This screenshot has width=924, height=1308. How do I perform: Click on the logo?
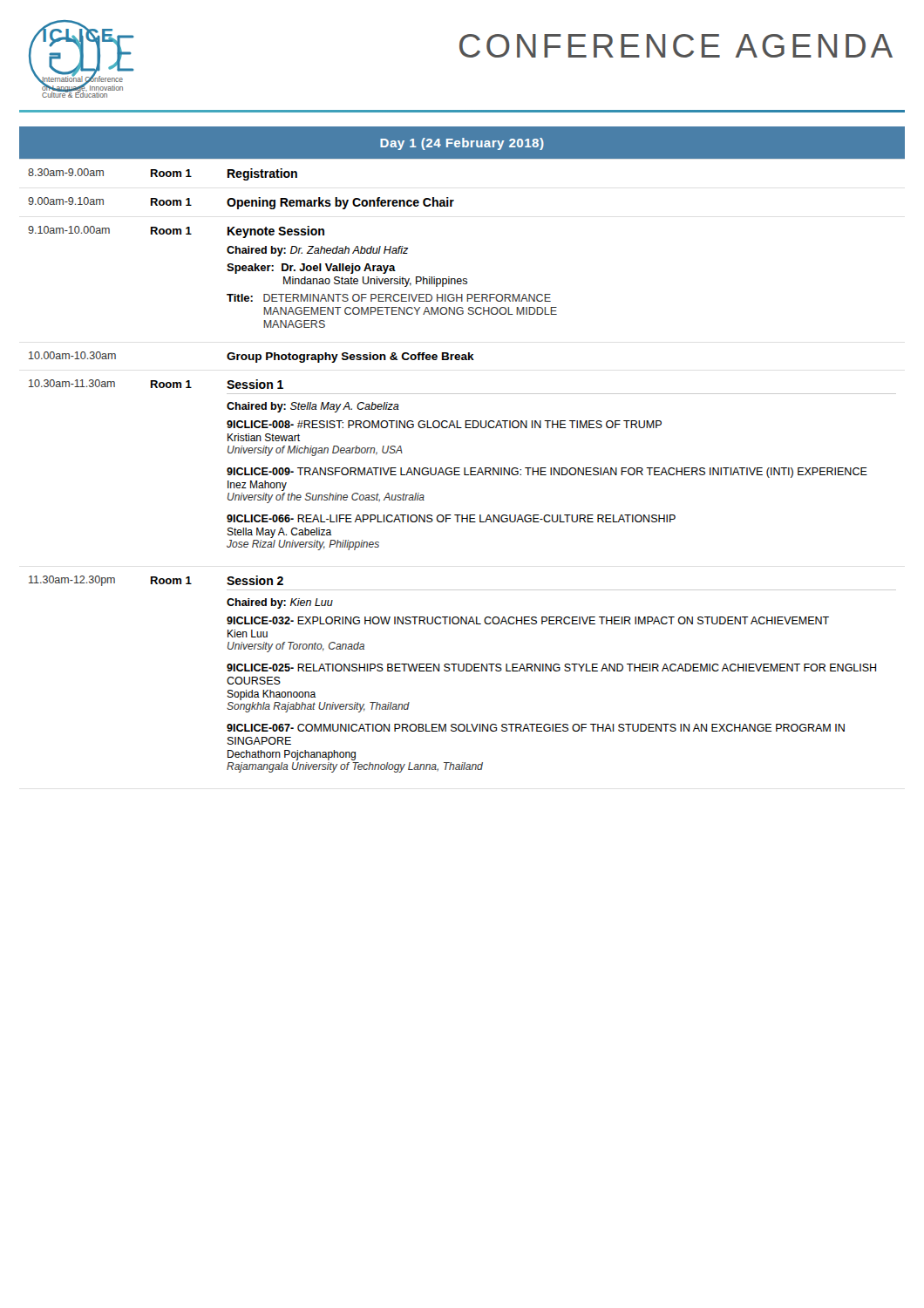click(89, 58)
